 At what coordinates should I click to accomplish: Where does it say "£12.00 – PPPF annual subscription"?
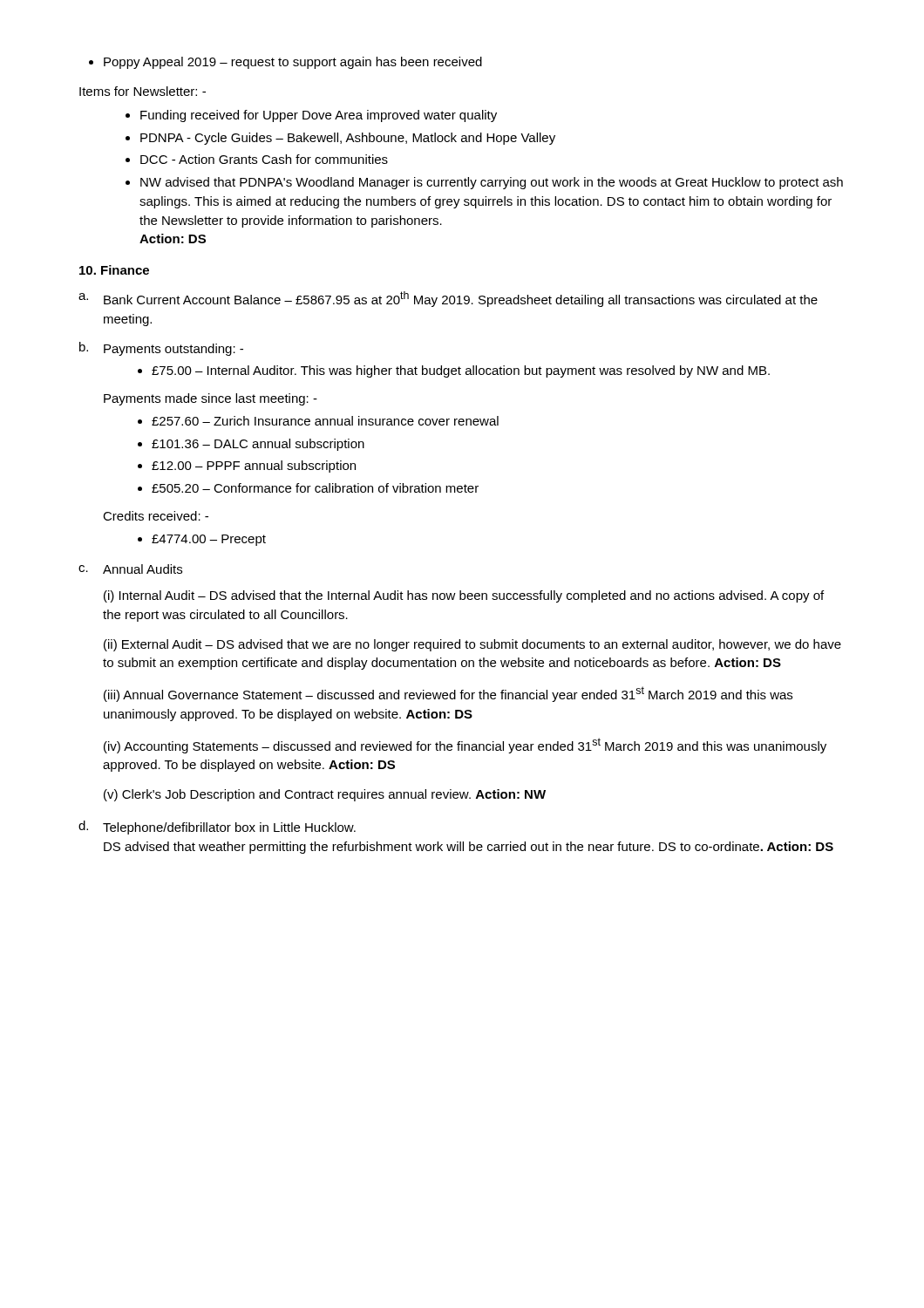click(247, 467)
